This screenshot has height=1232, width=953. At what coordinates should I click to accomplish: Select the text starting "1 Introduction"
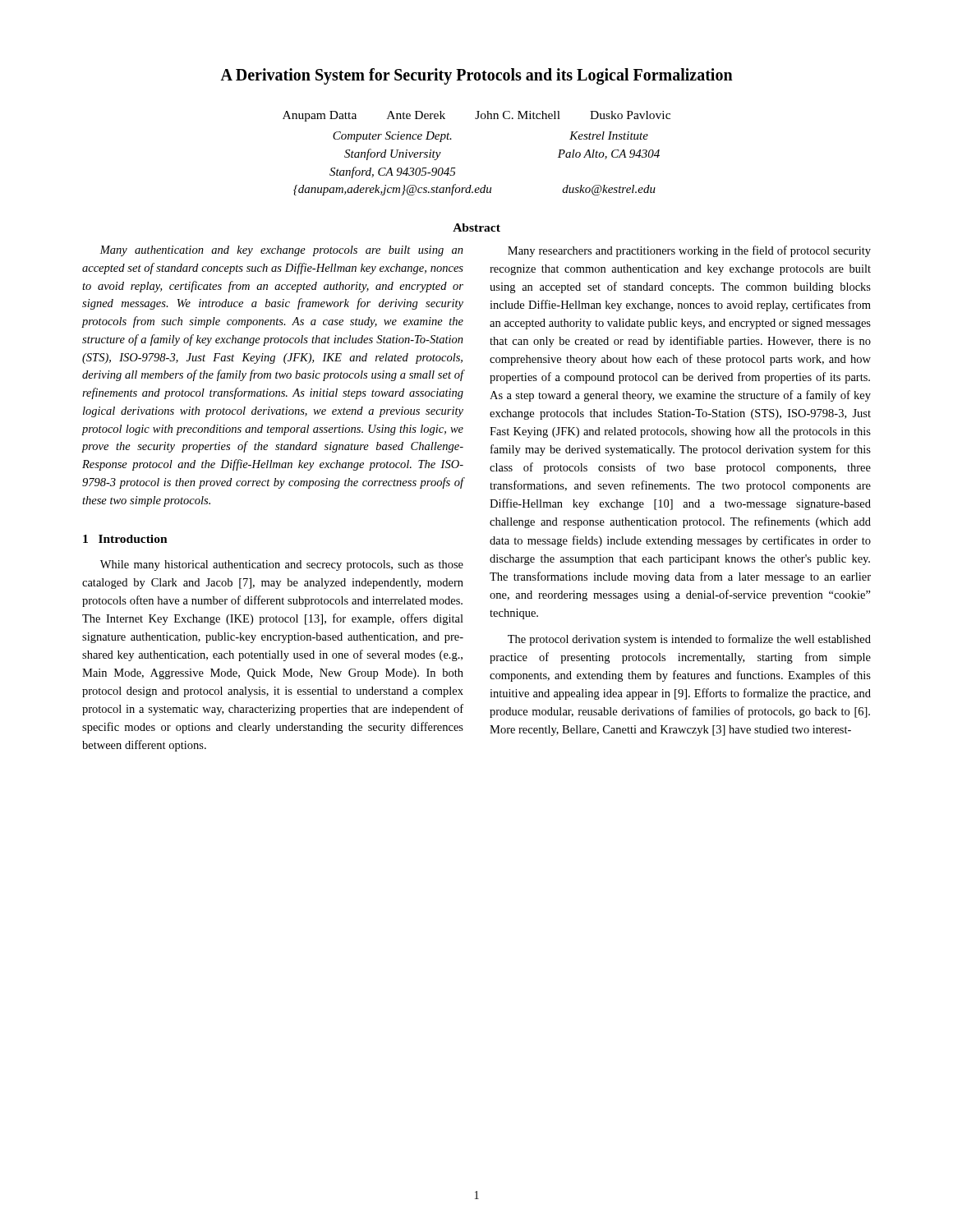coord(125,539)
